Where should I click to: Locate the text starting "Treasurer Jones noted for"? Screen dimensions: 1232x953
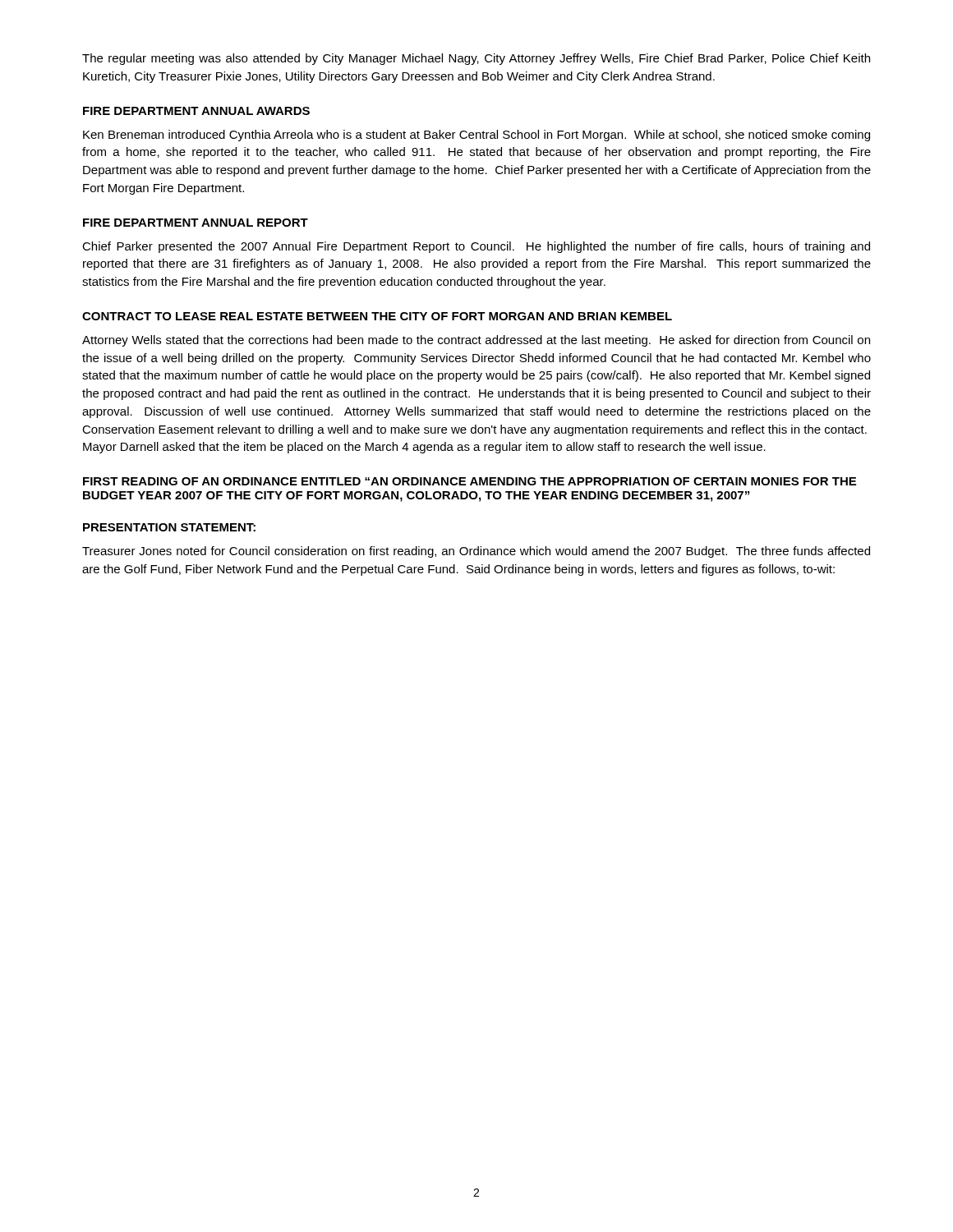tap(476, 560)
